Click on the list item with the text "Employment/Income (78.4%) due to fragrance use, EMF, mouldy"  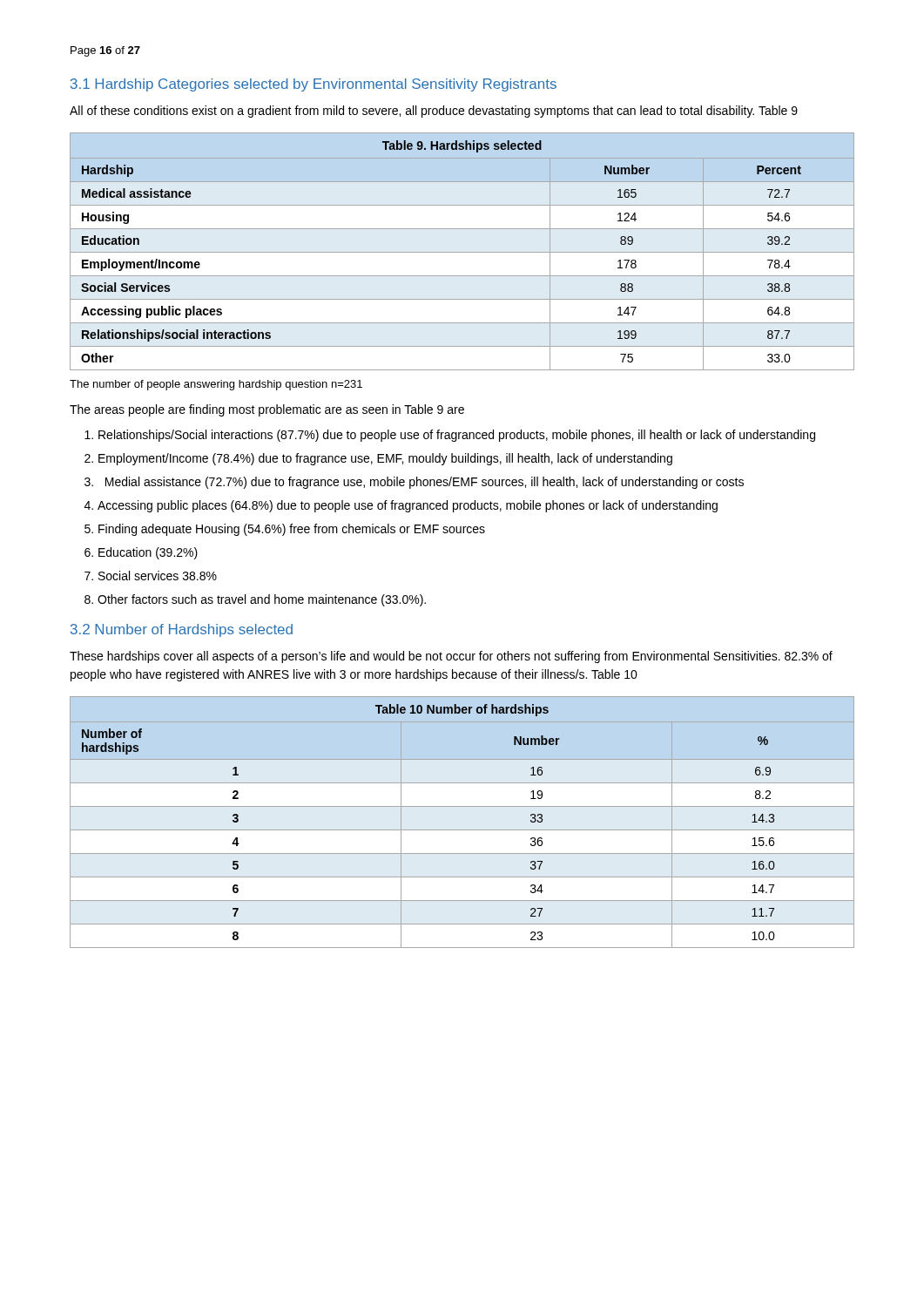pos(385,458)
